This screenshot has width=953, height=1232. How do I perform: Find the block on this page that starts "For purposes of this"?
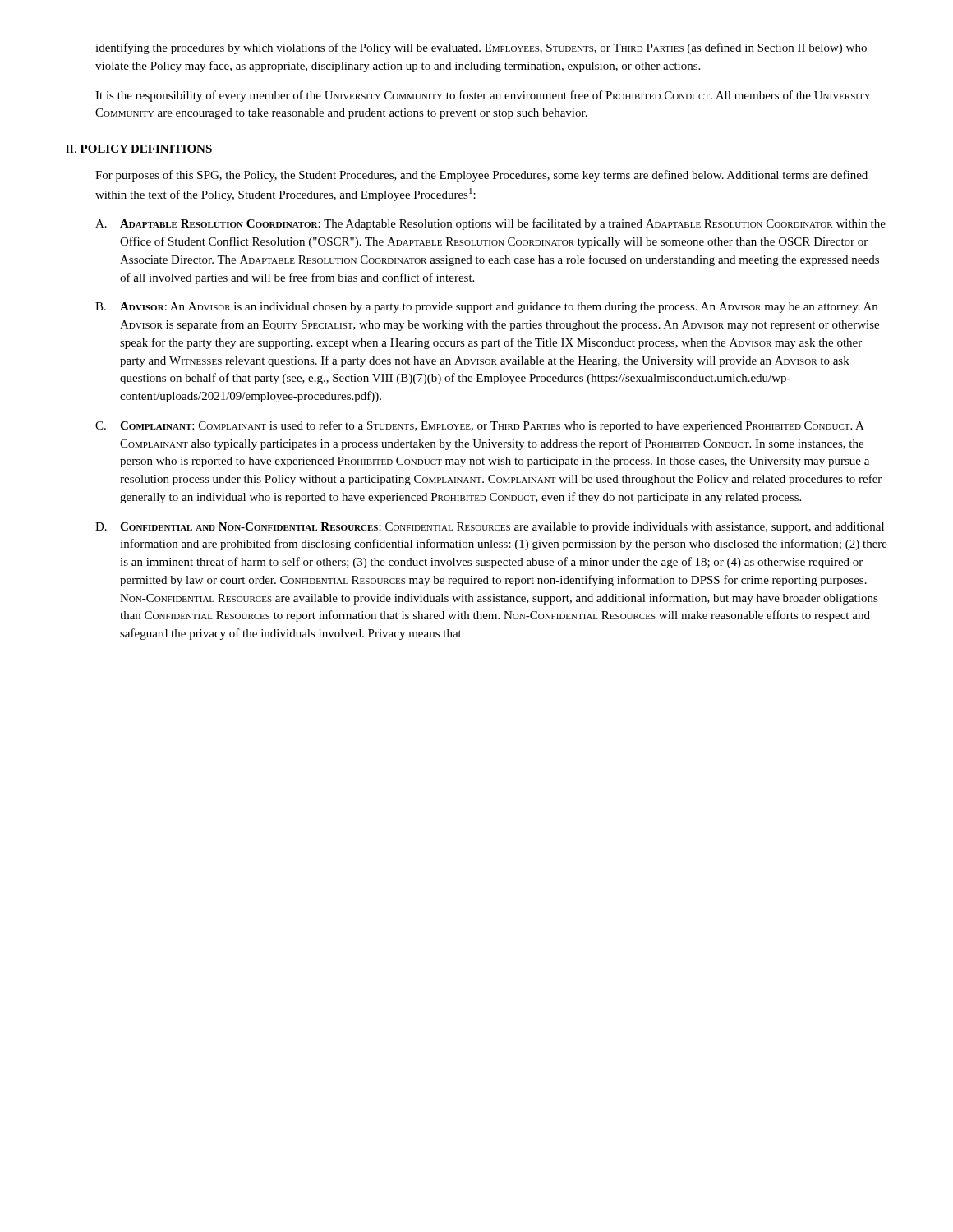[482, 184]
